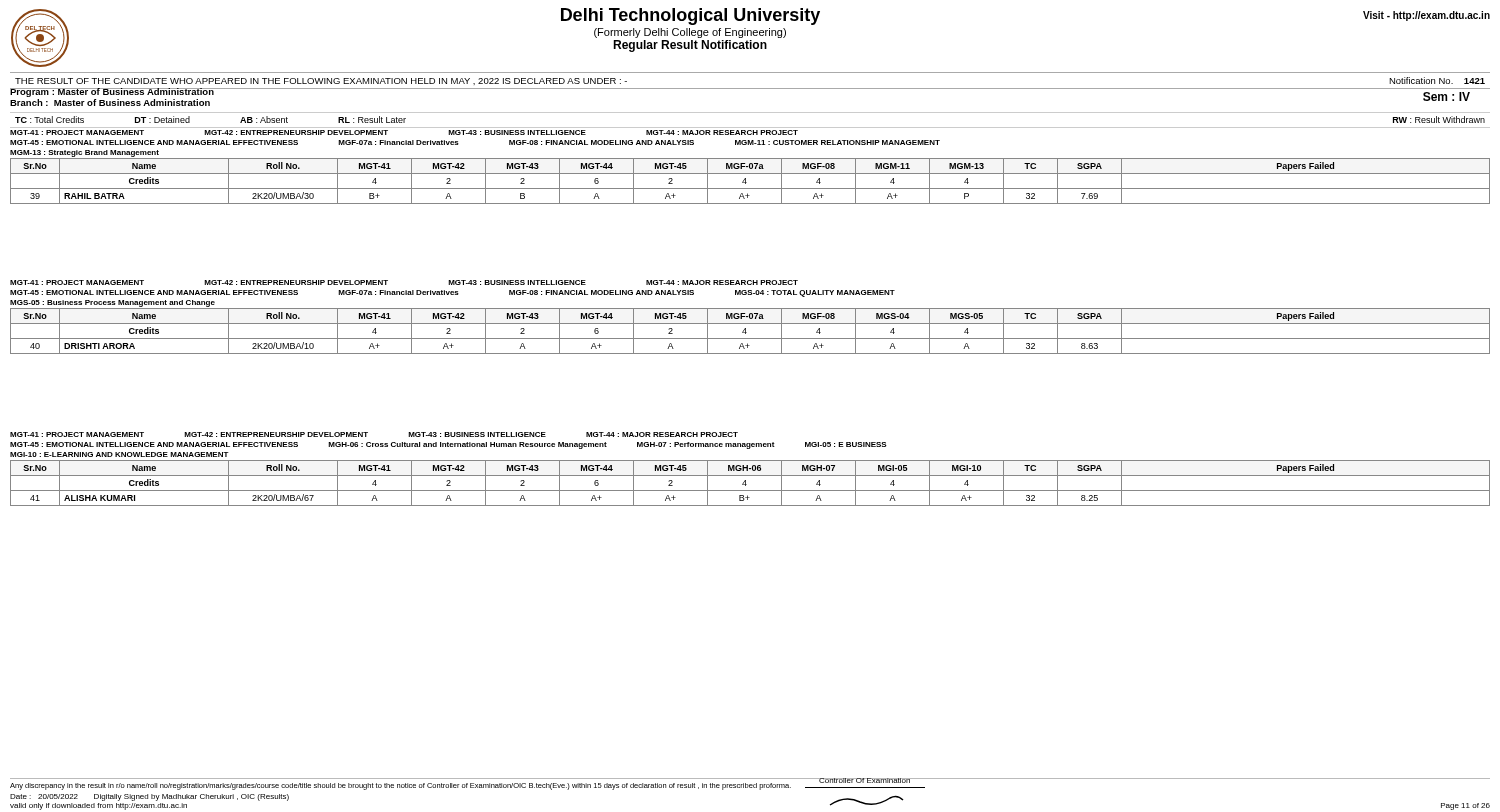Click the passage that begins "MGI-10 : E-LEARNING AND"
Image resolution: width=1500 pixels, height=812 pixels.
(x=119, y=455)
